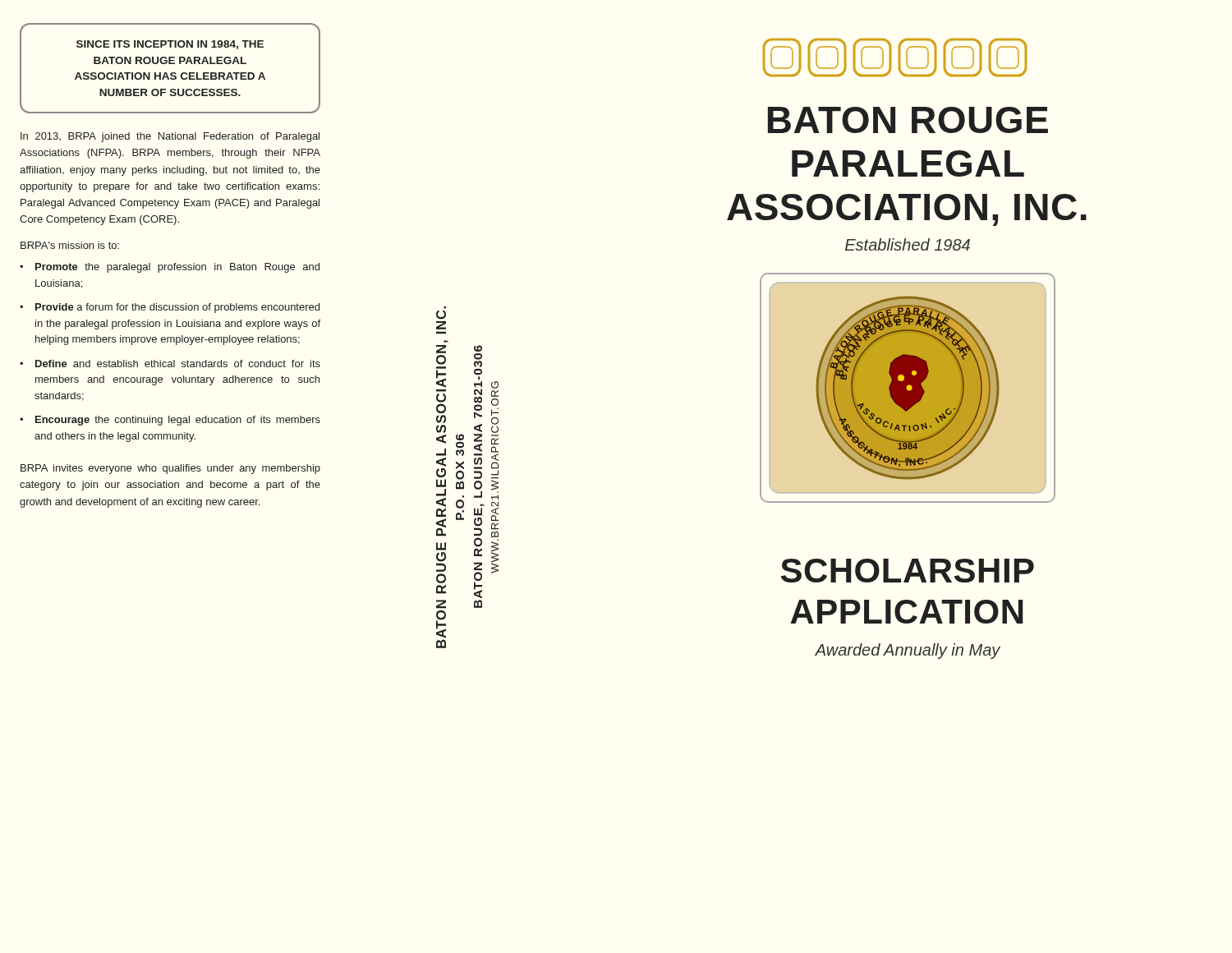Image resolution: width=1232 pixels, height=953 pixels.
Task: Locate the block of text that opens with "Promote the paralegal profession in Baton Rouge and"
Action: click(x=177, y=275)
